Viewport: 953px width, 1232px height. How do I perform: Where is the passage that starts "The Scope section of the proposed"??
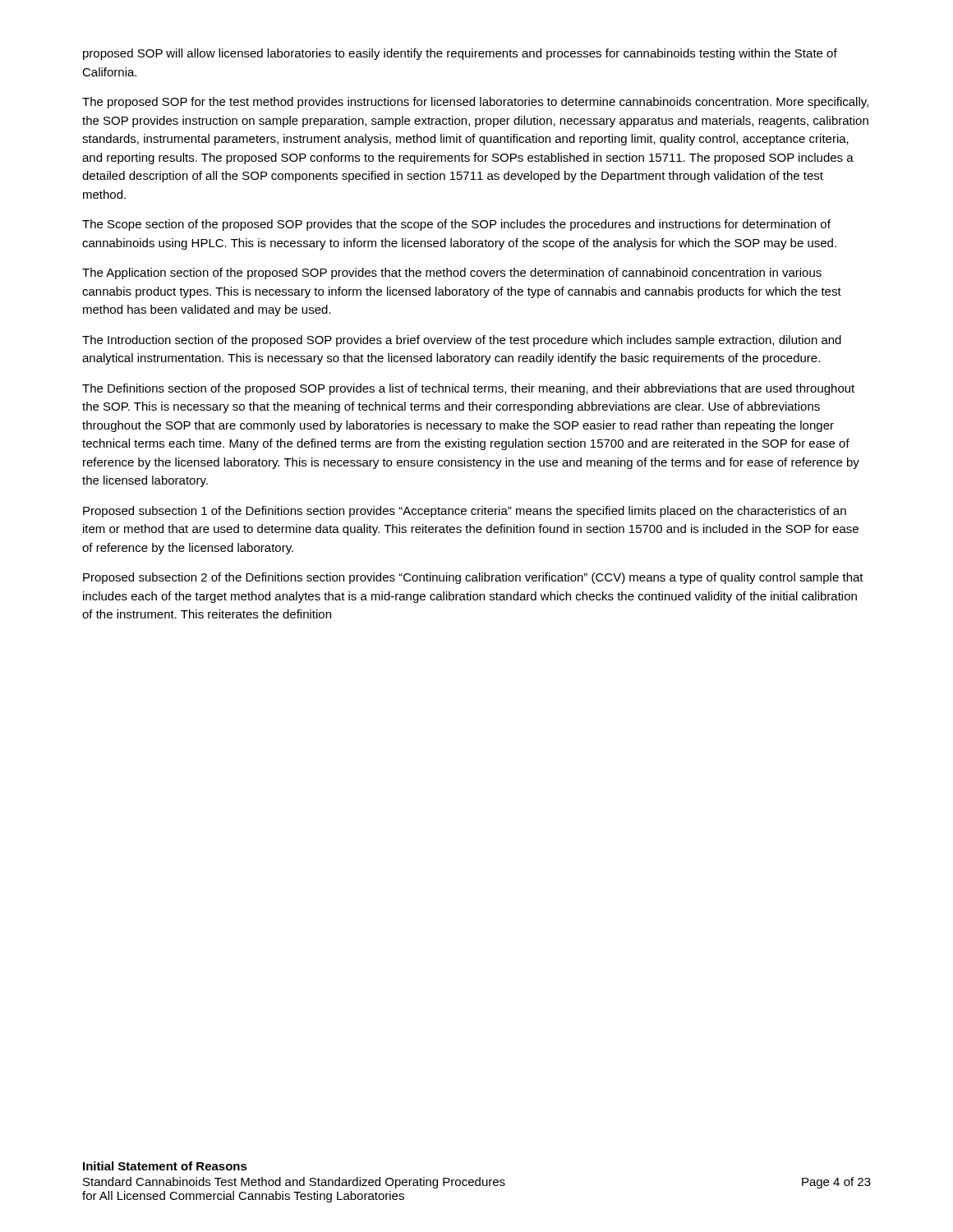(460, 233)
